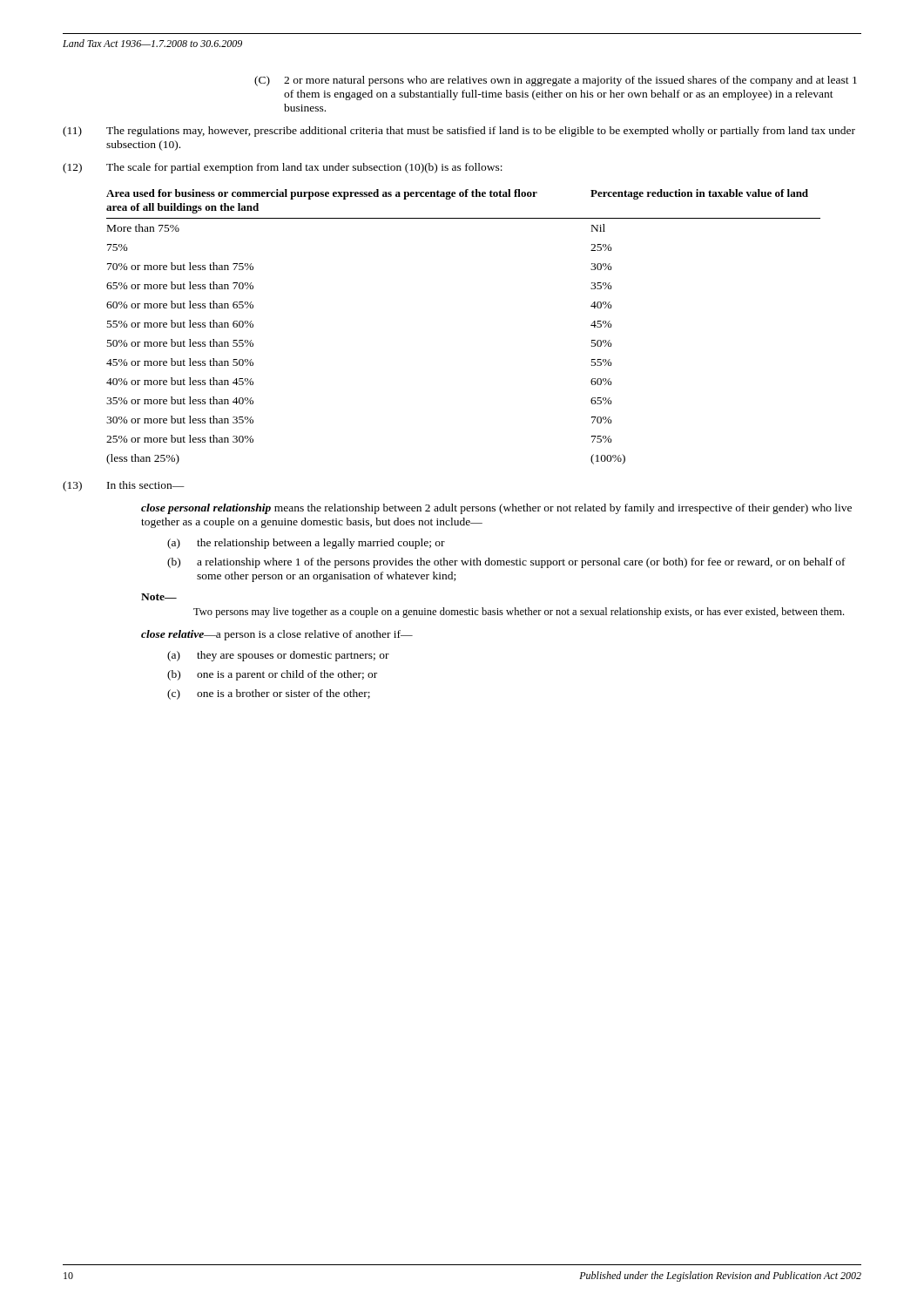Find the list item that says "(C) 2 or"
The height and width of the screenshot is (1307, 924).
coord(558,94)
